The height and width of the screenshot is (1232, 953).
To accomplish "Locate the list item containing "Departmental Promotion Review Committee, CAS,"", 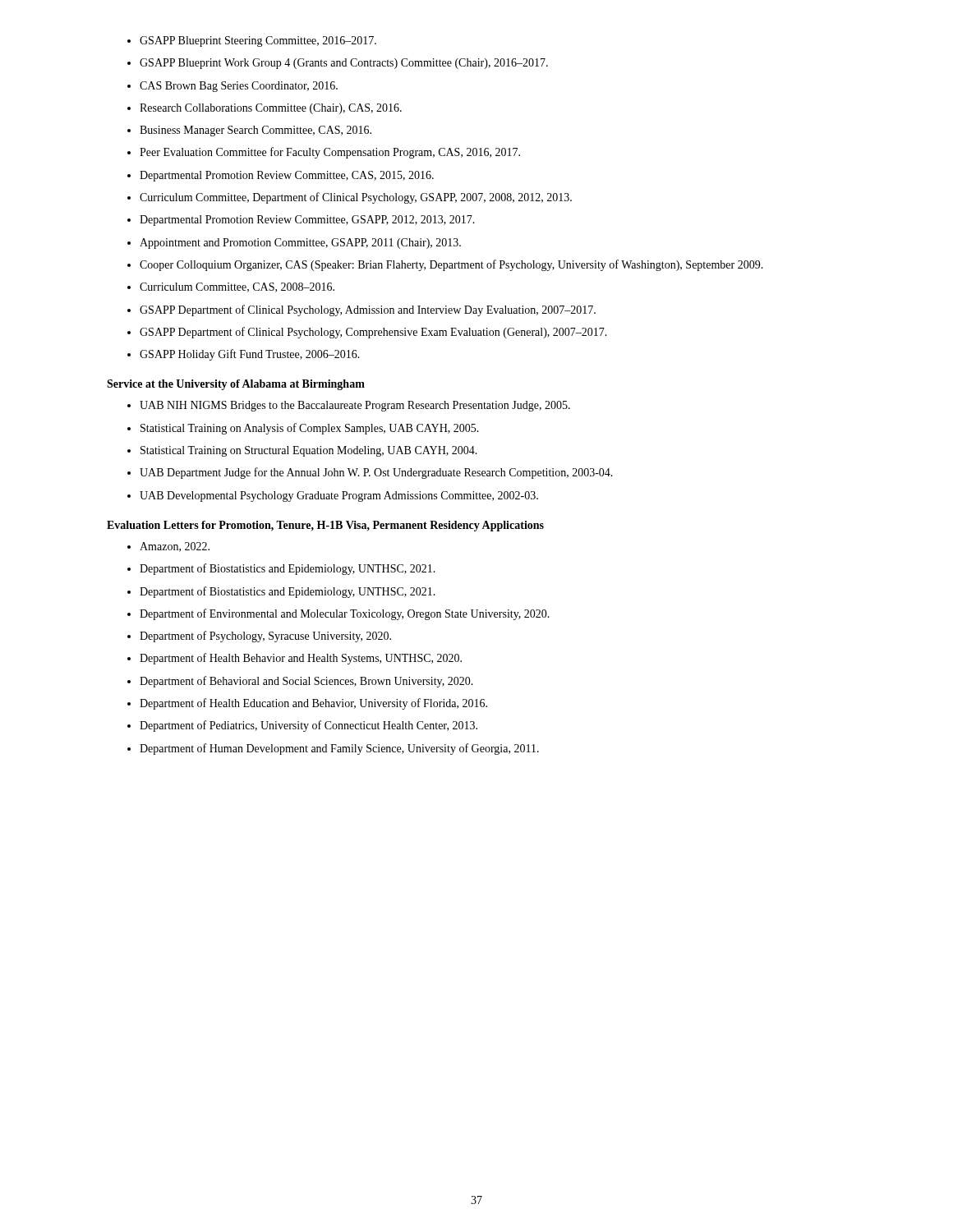I will click(287, 176).
